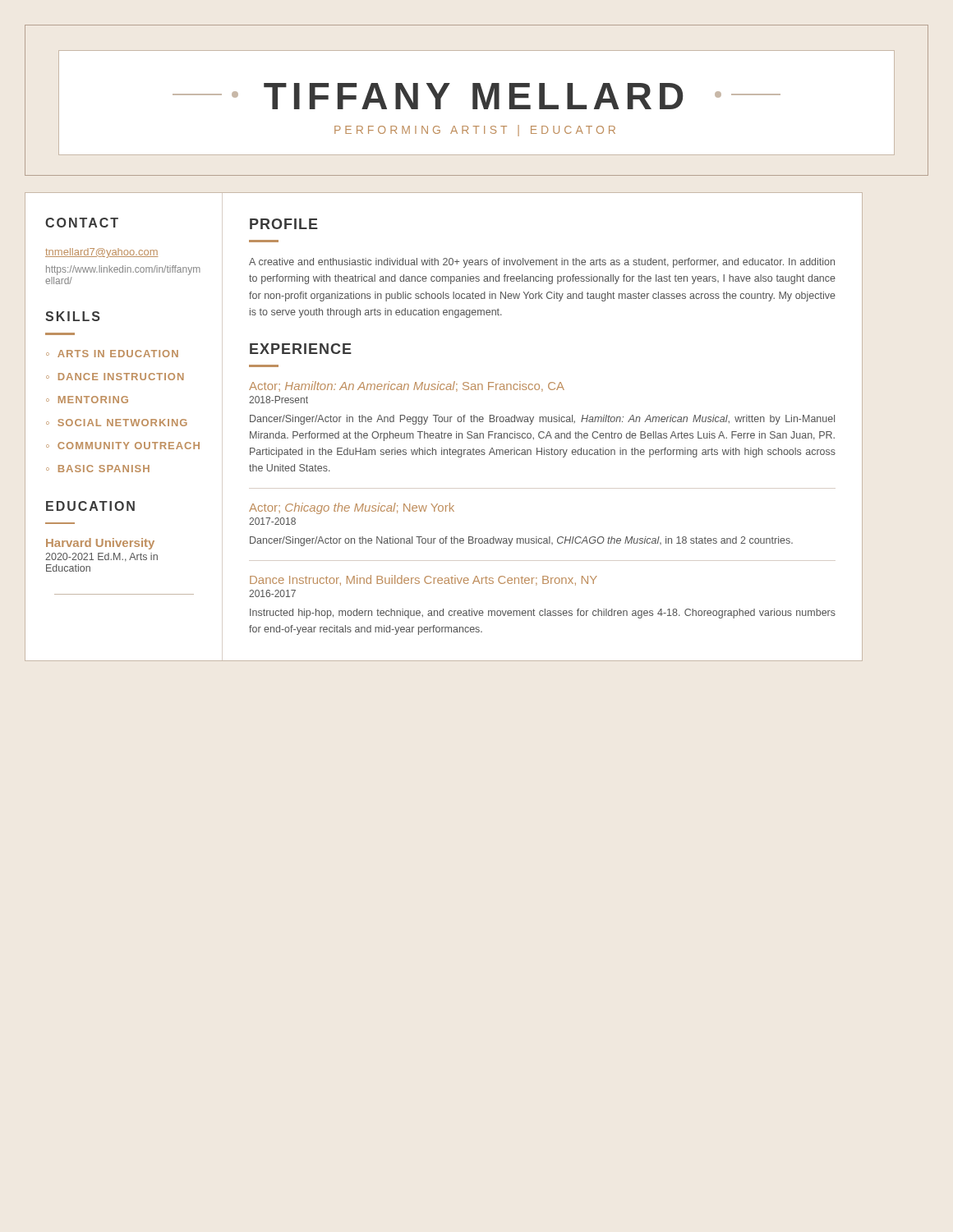Screen dimensions: 1232x953
Task: Select the list item that says "BASIC SPANISH"
Action: pyautogui.click(x=104, y=469)
